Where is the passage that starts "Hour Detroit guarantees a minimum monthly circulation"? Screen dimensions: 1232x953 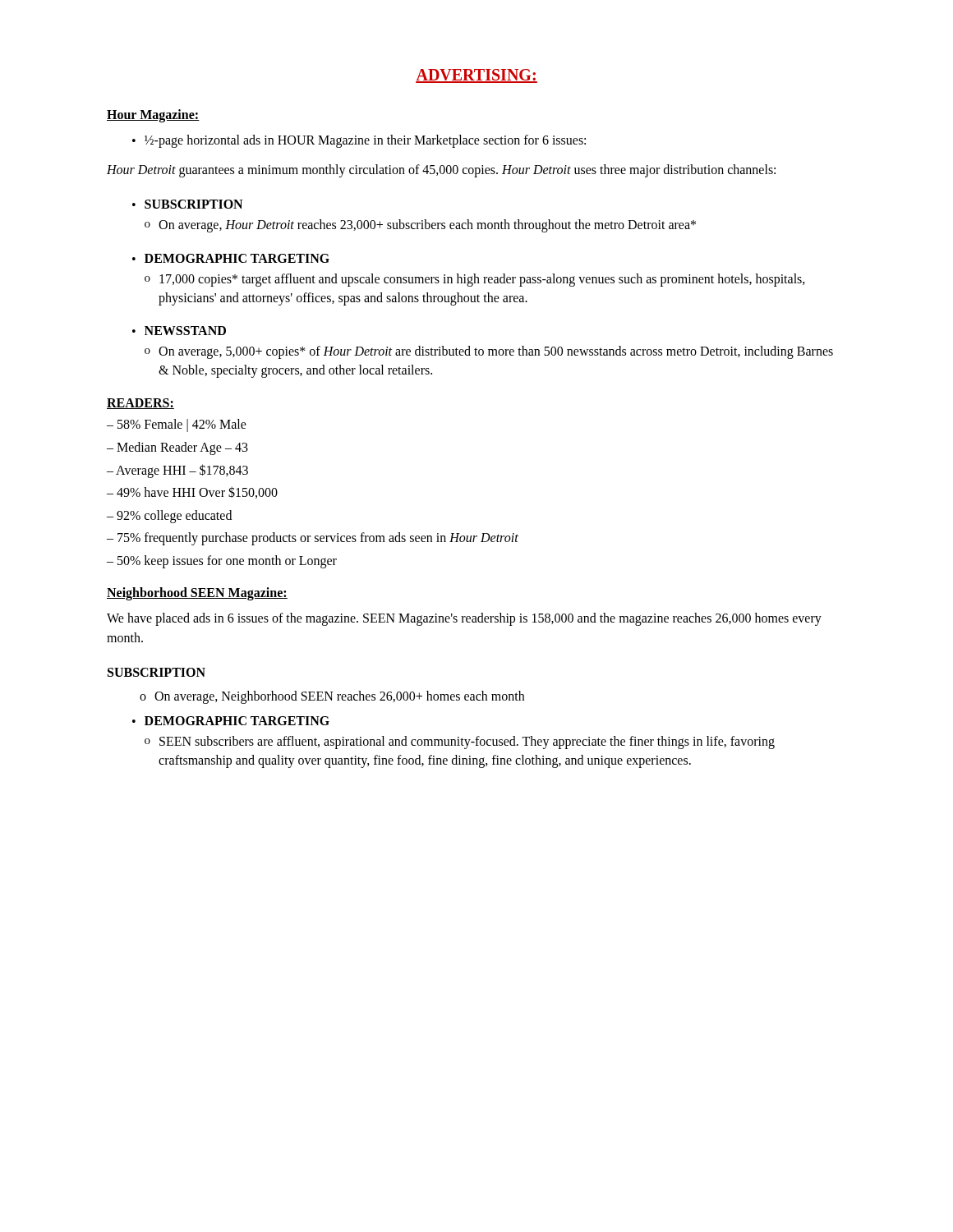point(442,170)
